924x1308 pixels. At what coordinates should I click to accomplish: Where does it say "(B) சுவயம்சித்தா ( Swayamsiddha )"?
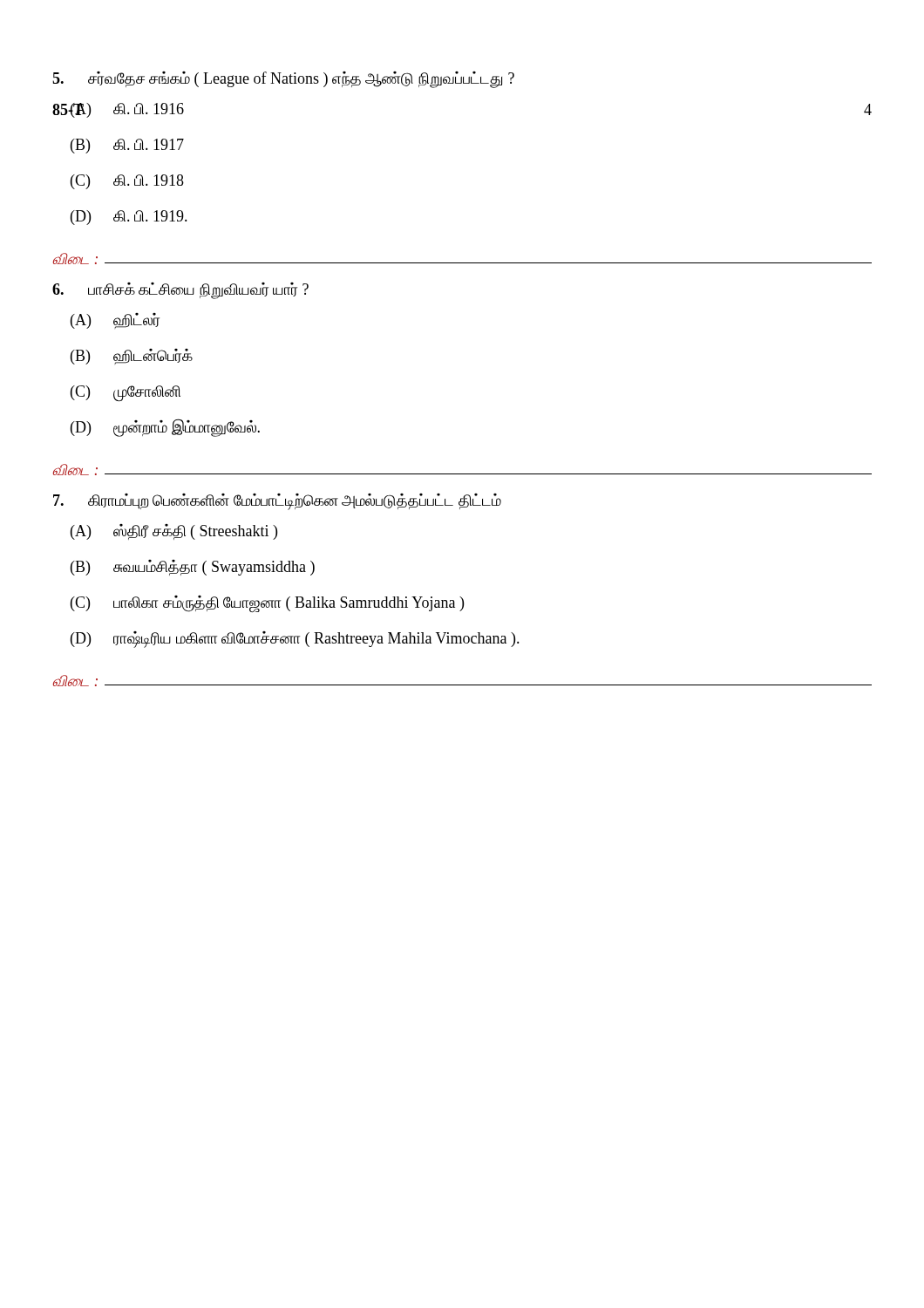[x=192, y=567]
